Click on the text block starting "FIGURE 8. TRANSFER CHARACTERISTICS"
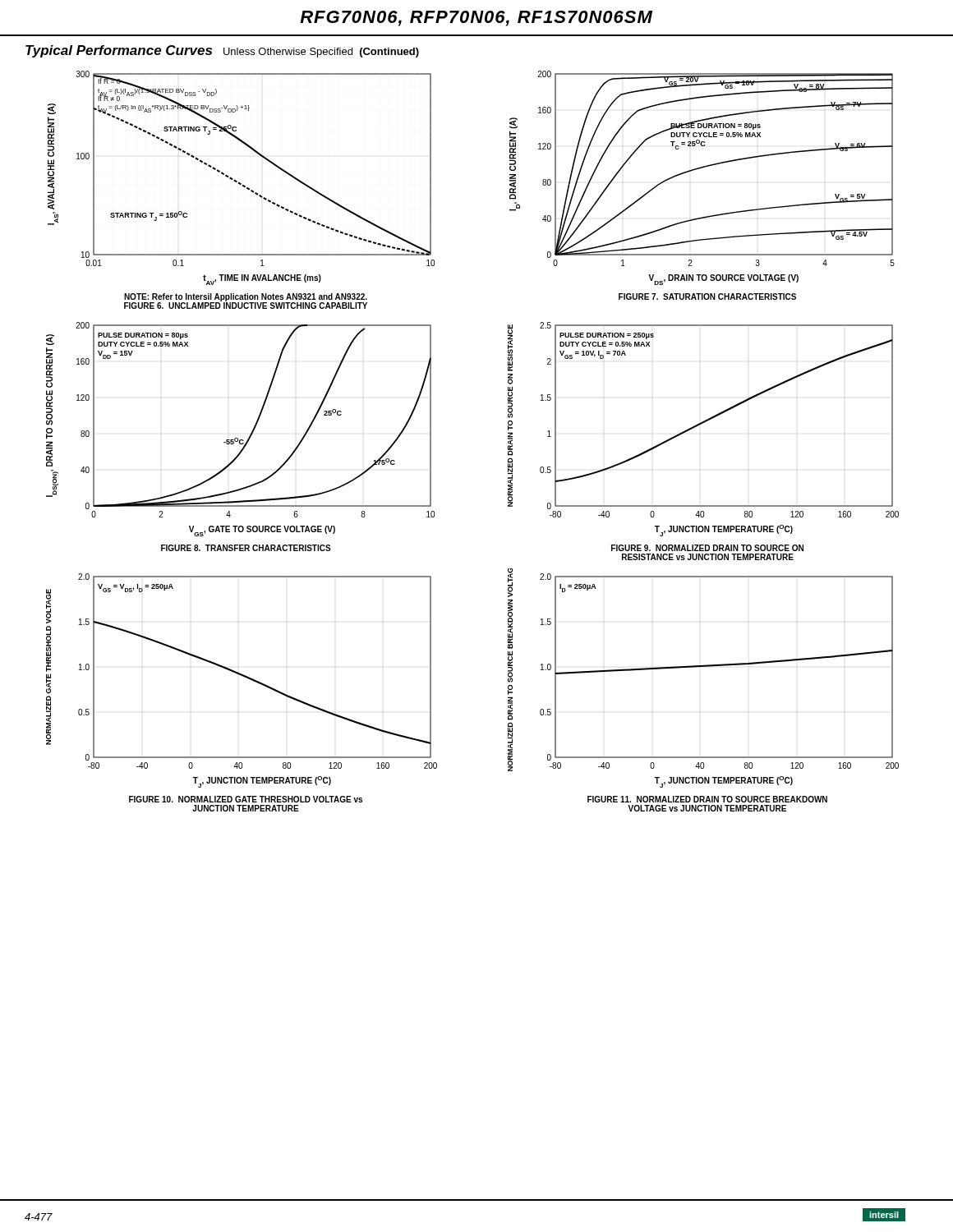 pos(246,548)
